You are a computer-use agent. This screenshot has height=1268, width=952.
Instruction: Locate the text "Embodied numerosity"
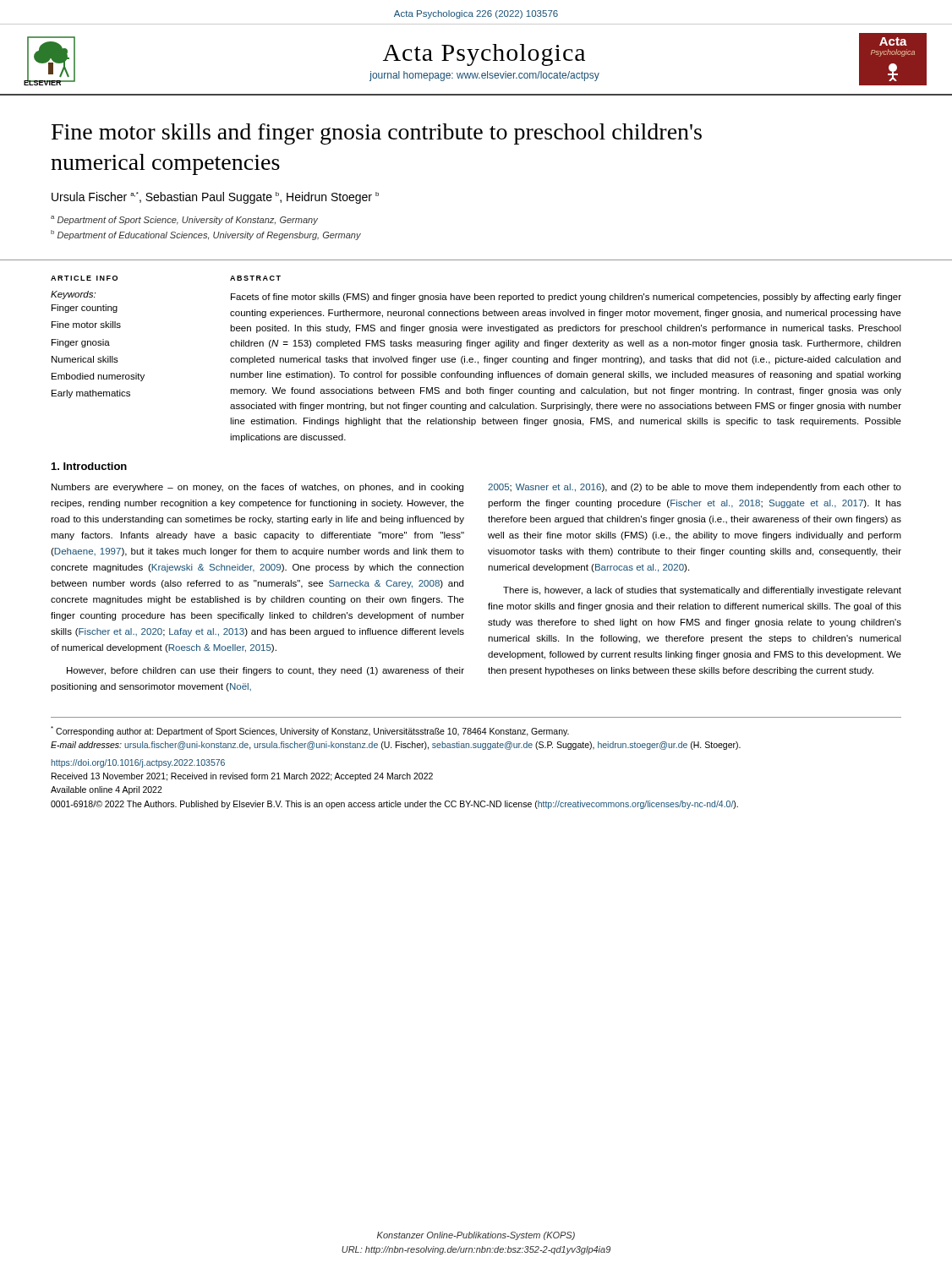98,376
